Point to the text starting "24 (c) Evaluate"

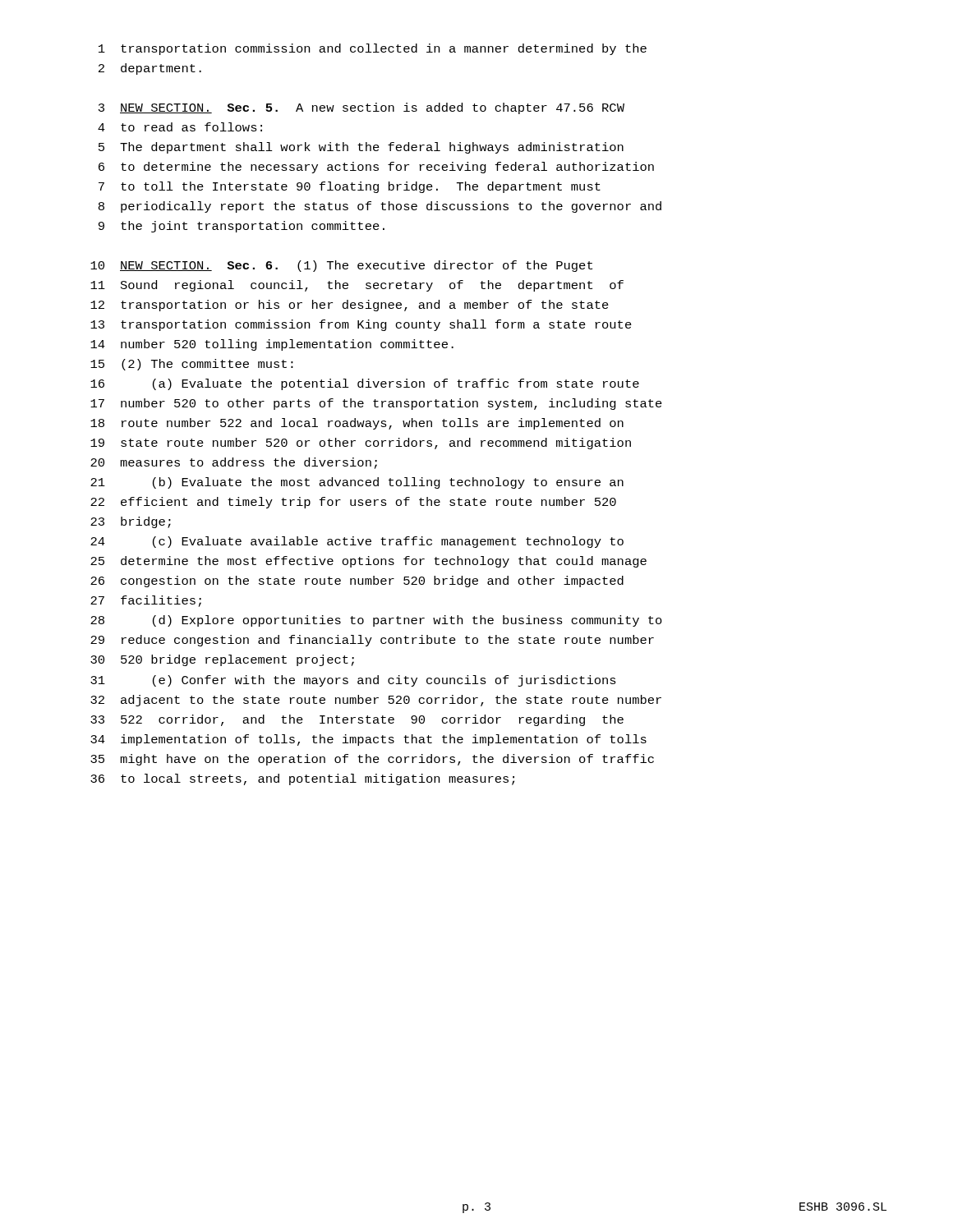476,542
